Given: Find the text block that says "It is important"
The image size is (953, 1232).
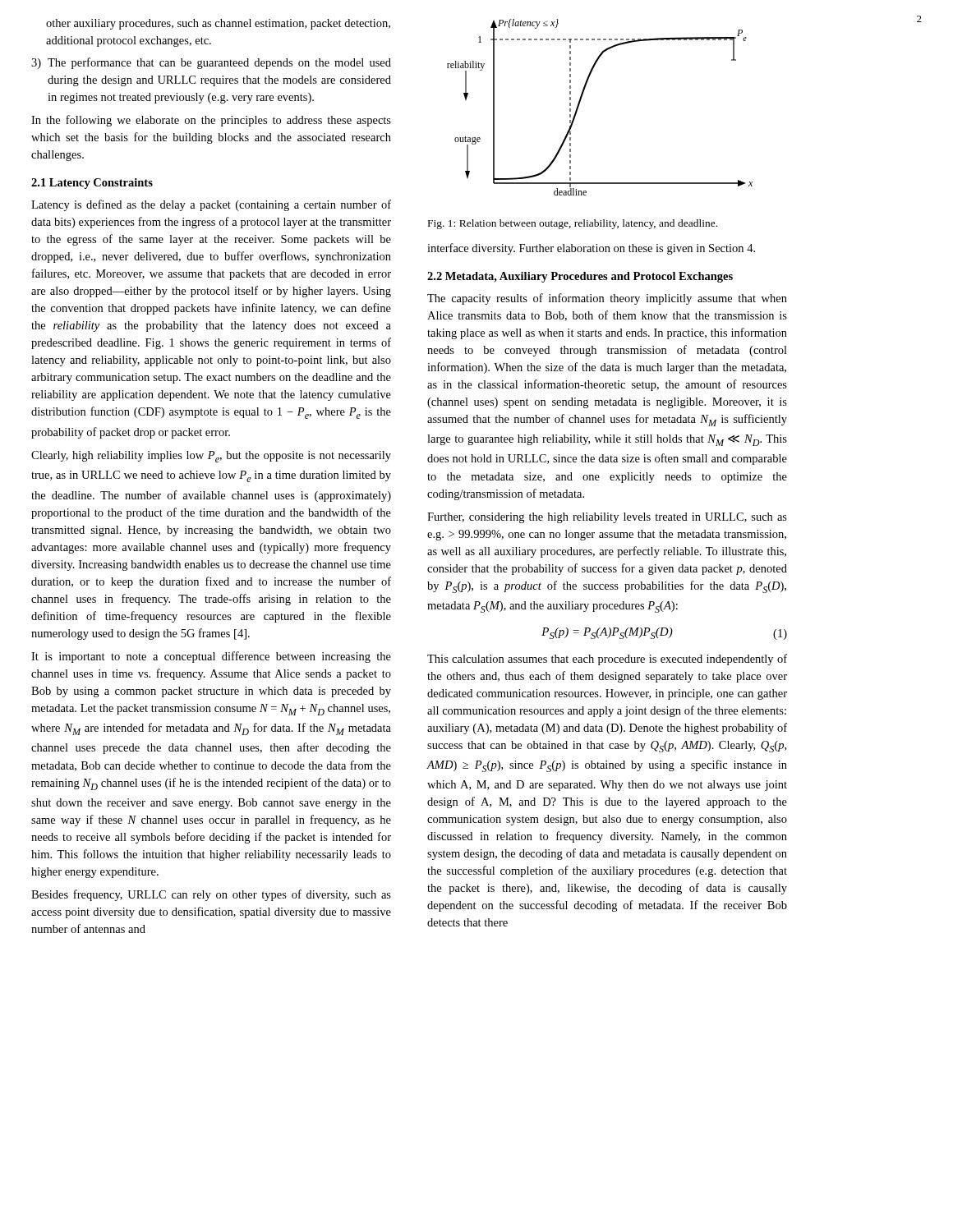Looking at the screenshot, I should tap(211, 764).
